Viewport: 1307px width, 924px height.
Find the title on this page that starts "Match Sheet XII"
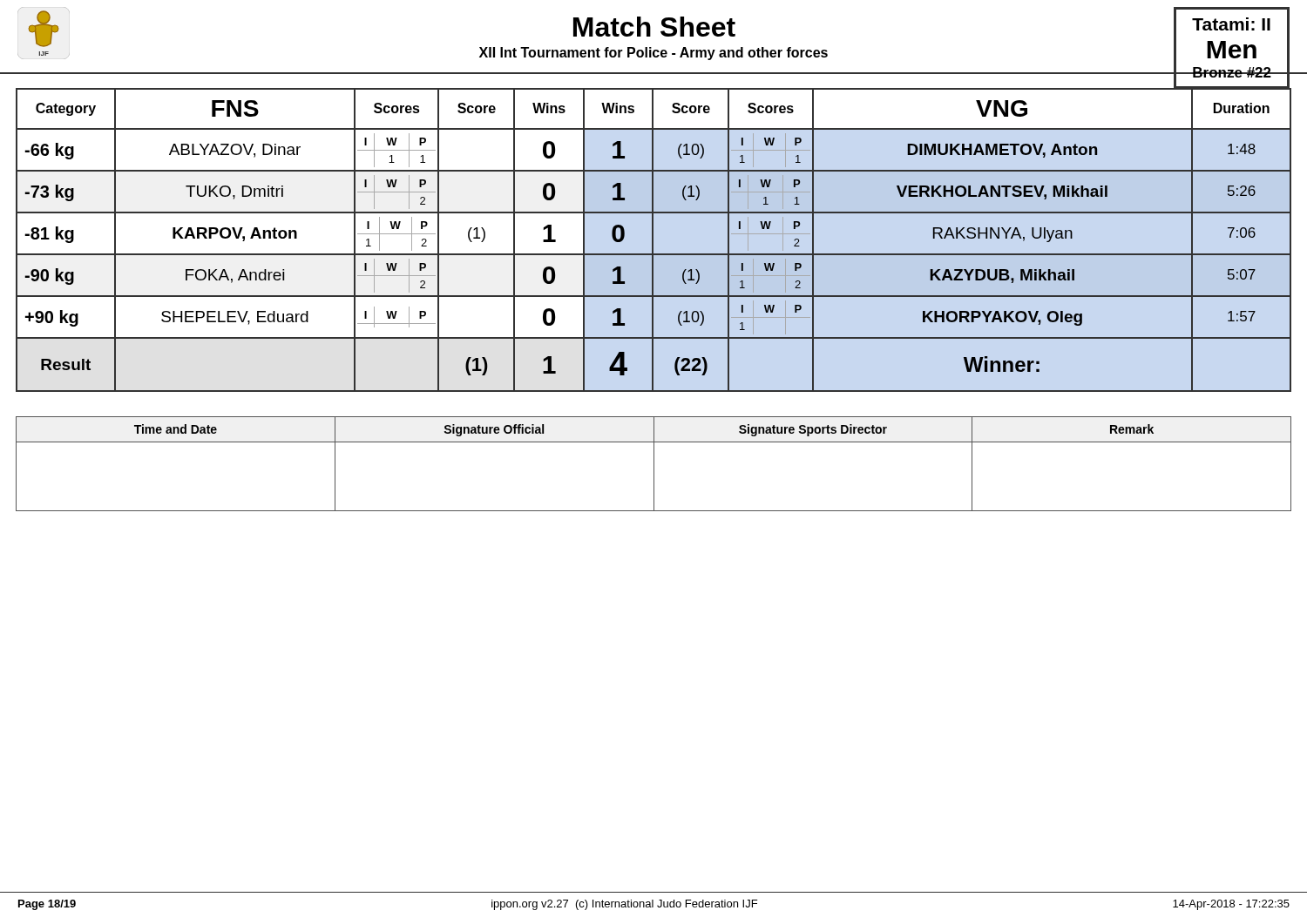click(x=653, y=36)
